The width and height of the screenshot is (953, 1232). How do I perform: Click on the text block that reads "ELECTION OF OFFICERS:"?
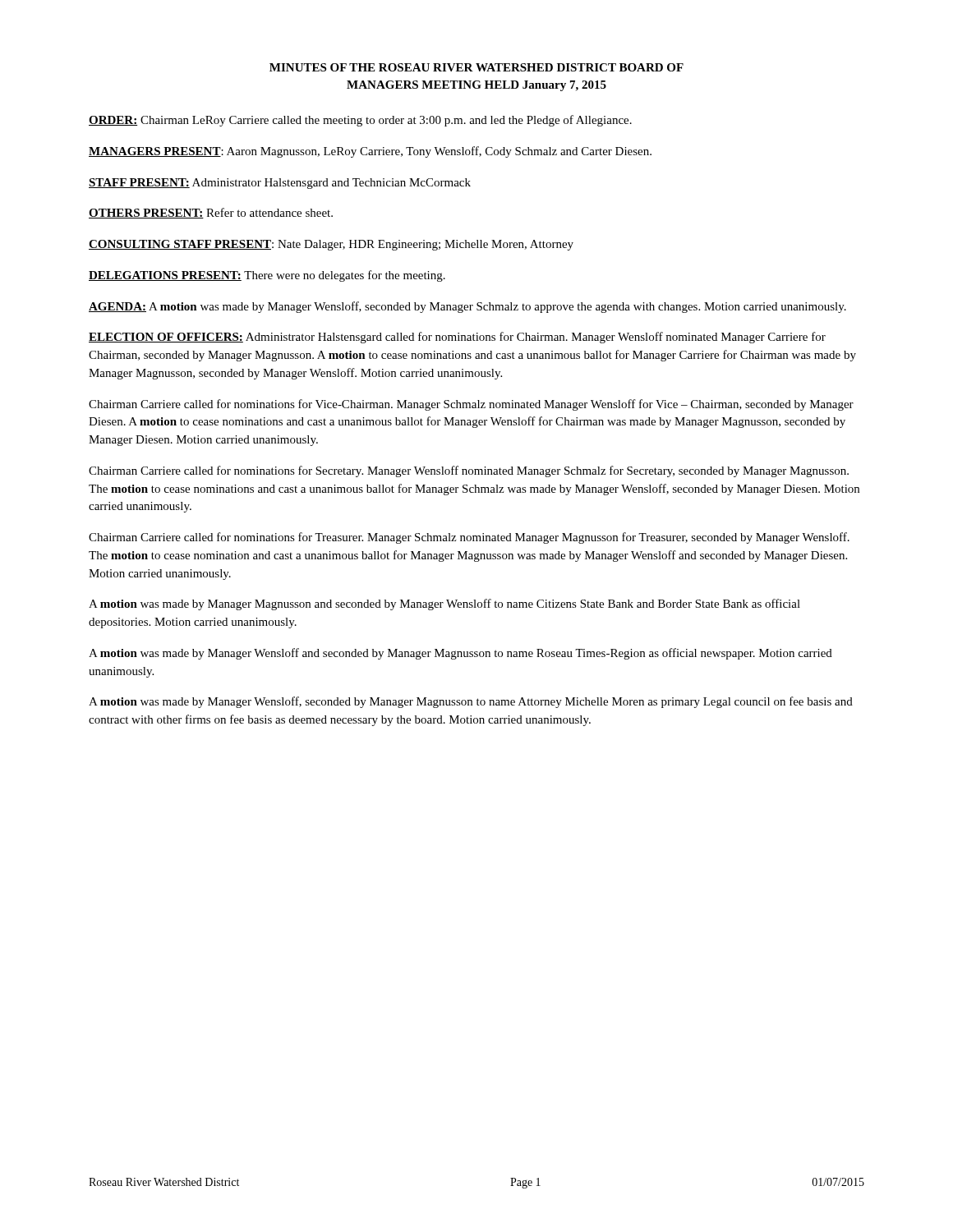coord(472,355)
